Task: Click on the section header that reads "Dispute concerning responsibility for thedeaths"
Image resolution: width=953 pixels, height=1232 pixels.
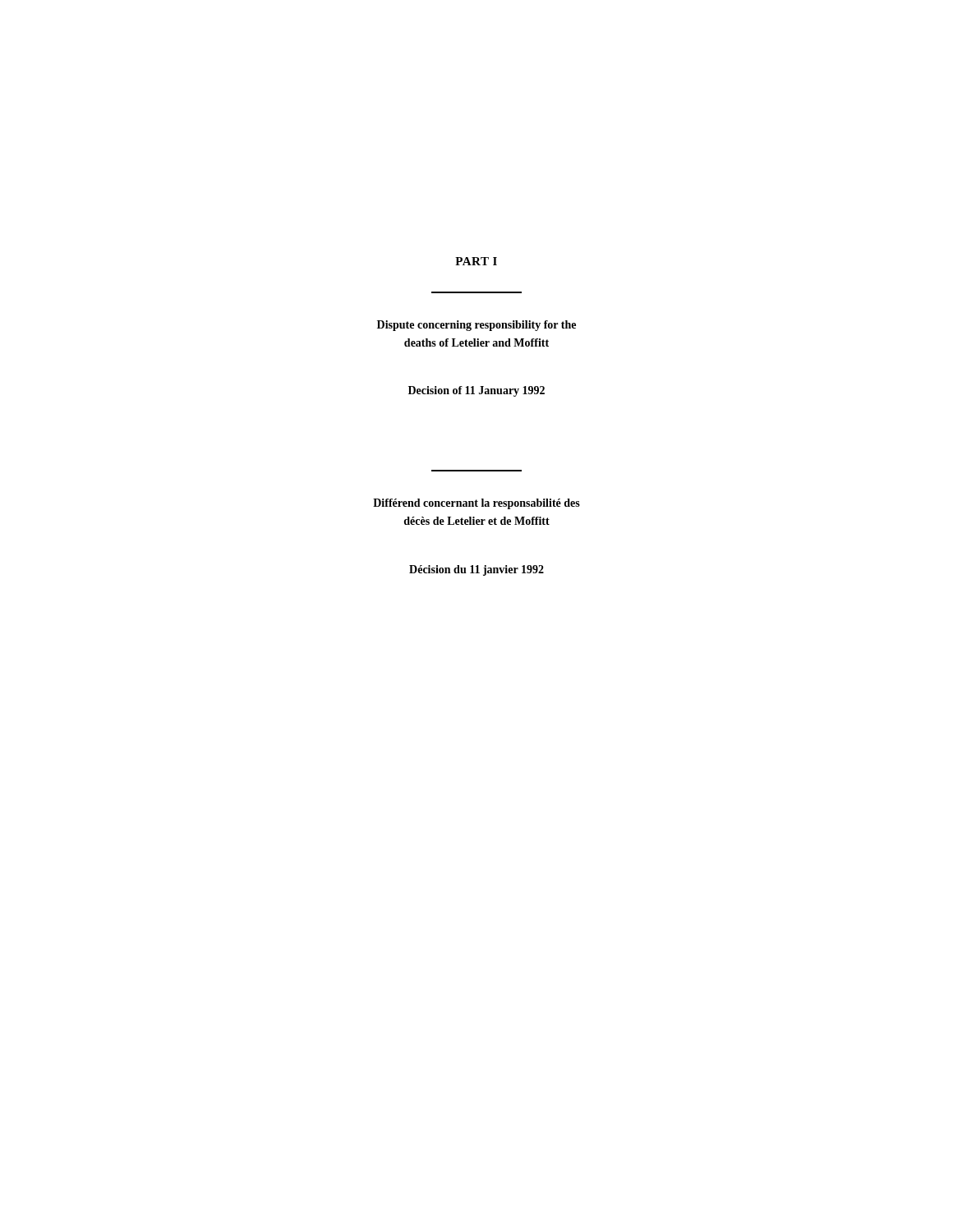Action: (x=476, y=334)
